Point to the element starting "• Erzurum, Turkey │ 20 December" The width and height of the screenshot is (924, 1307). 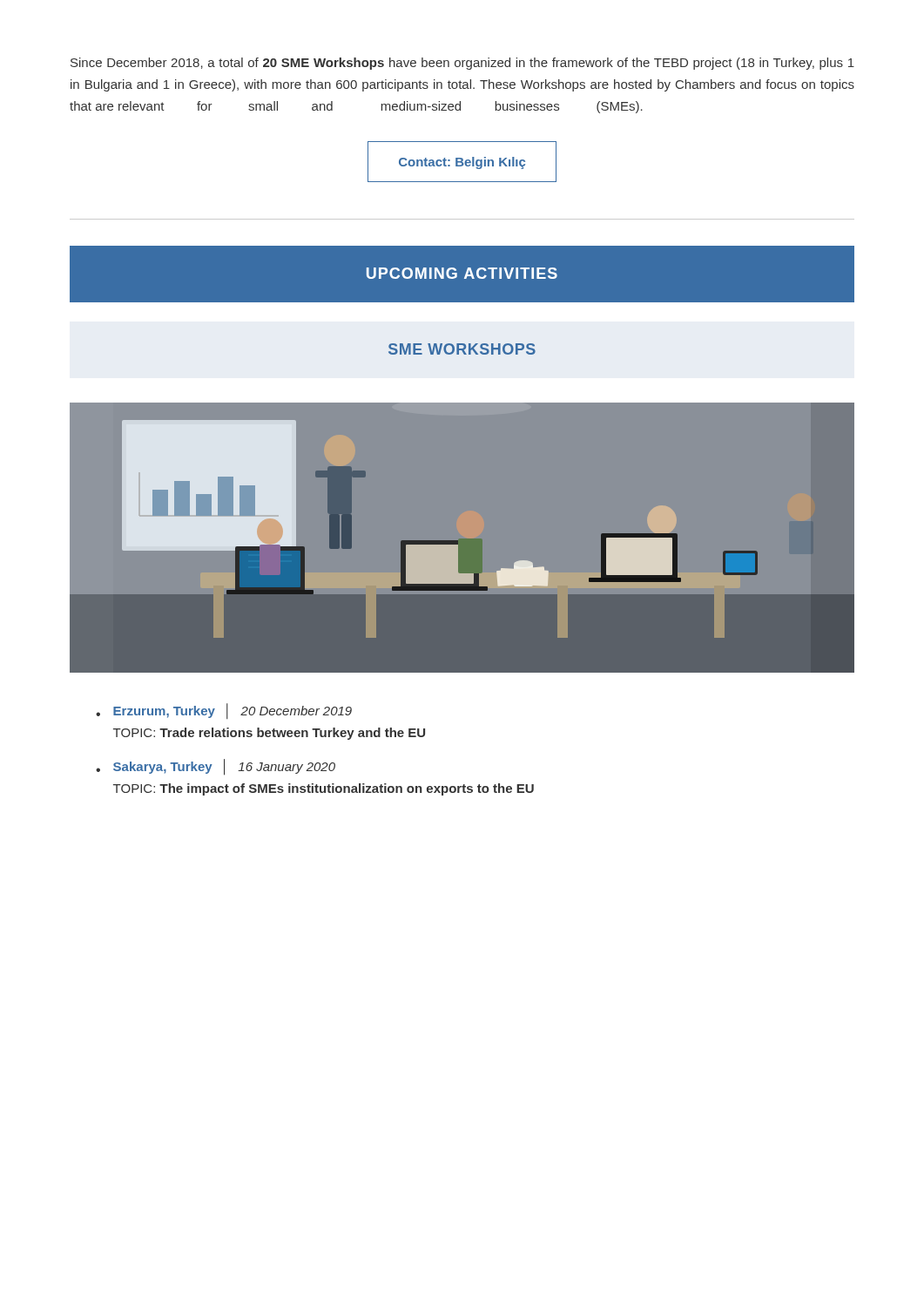coord(261,722)
